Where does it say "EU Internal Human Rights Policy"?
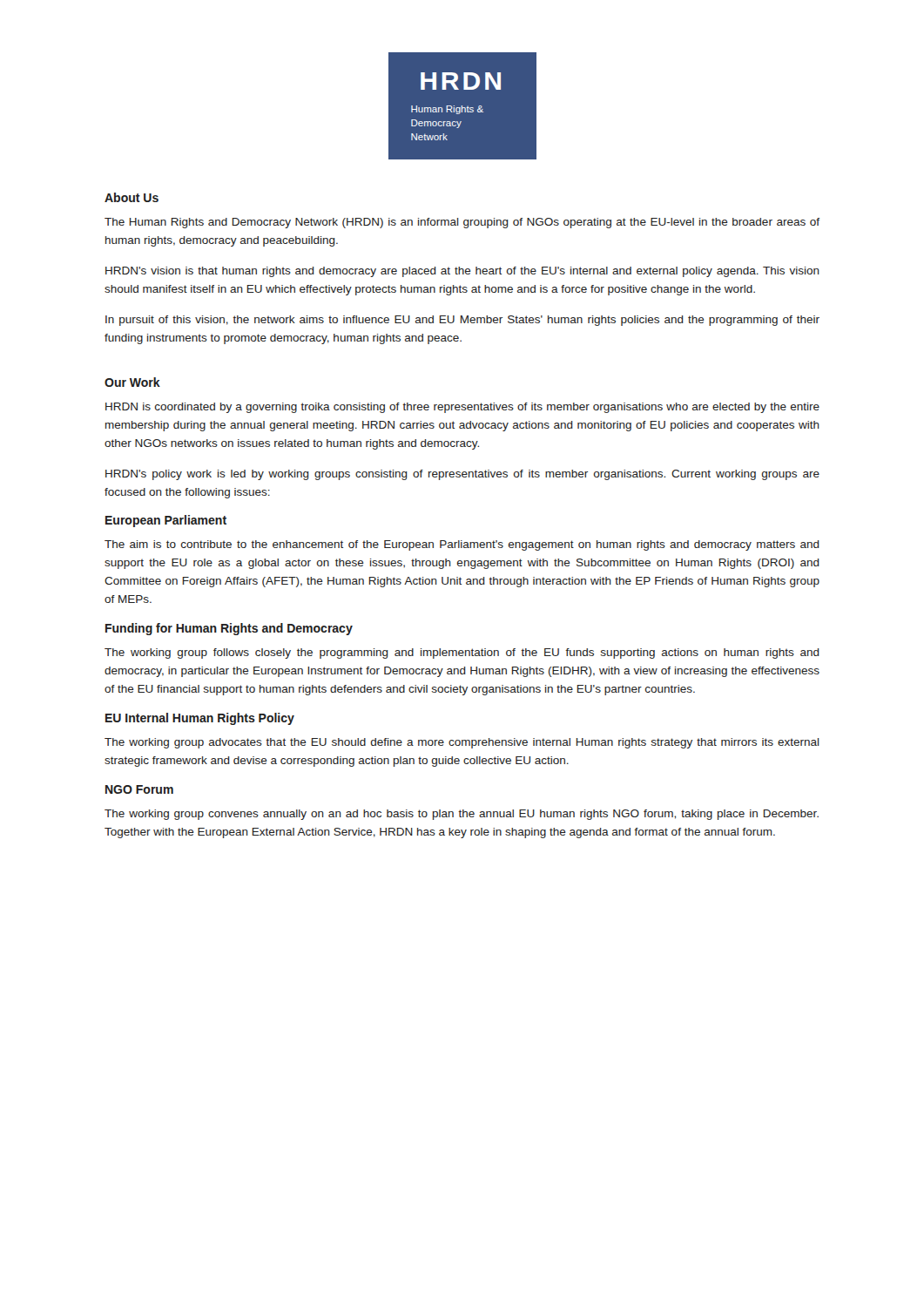This screenshot has width=924, height=1307. coord(199,718)
